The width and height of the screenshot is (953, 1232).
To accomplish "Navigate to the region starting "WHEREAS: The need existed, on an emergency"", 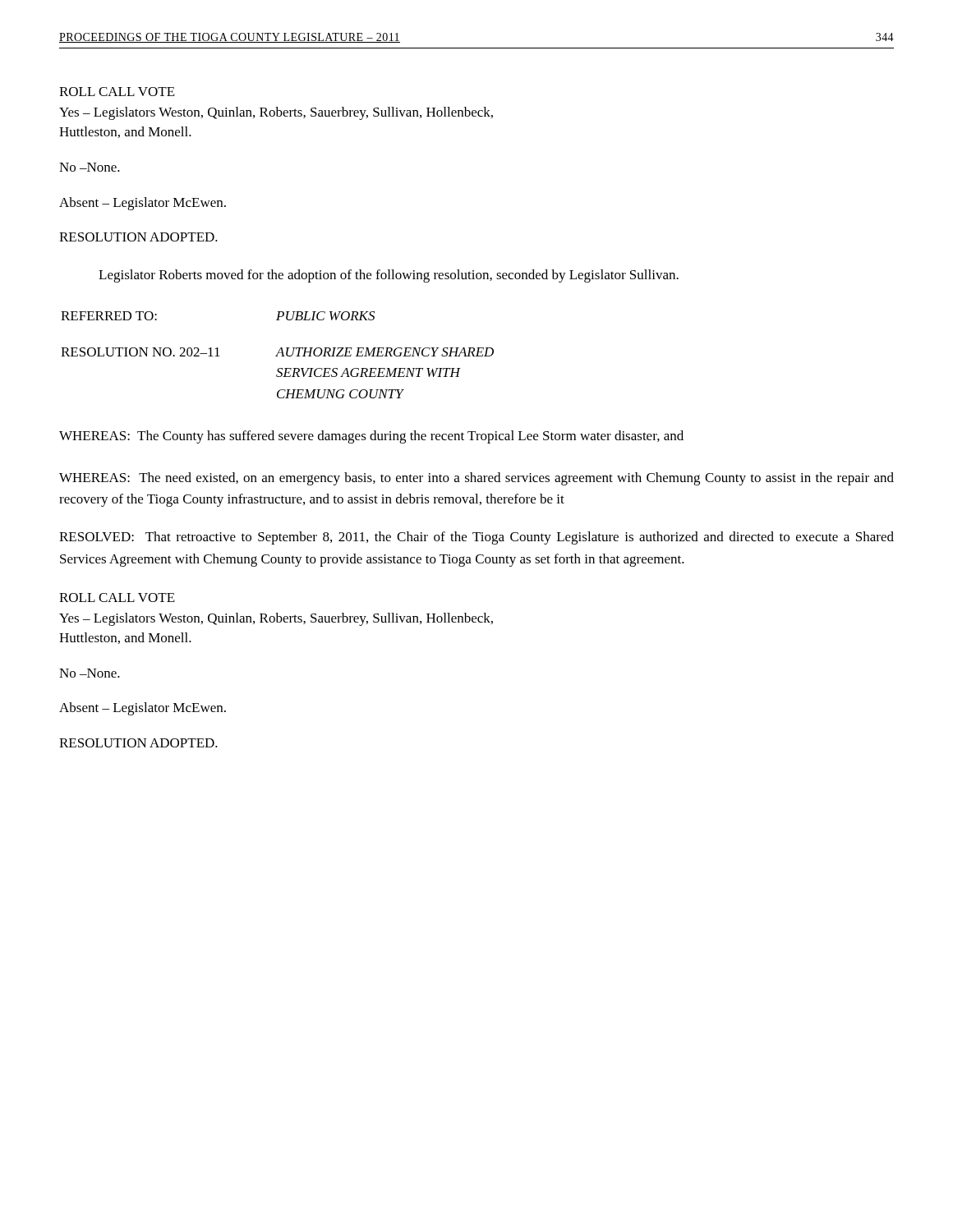I will [x=476, y=488].
